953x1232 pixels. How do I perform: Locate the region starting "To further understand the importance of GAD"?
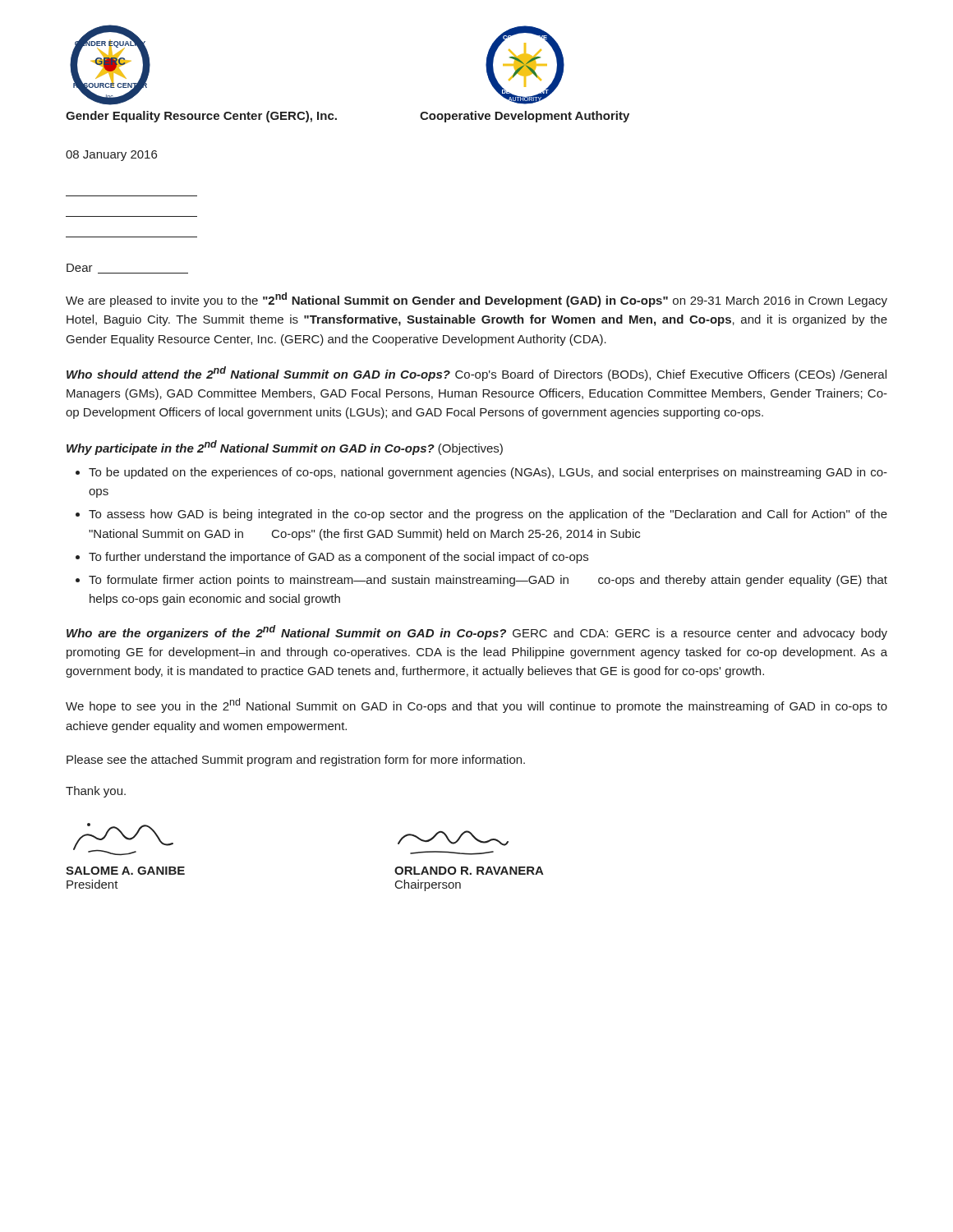(339, 556)
